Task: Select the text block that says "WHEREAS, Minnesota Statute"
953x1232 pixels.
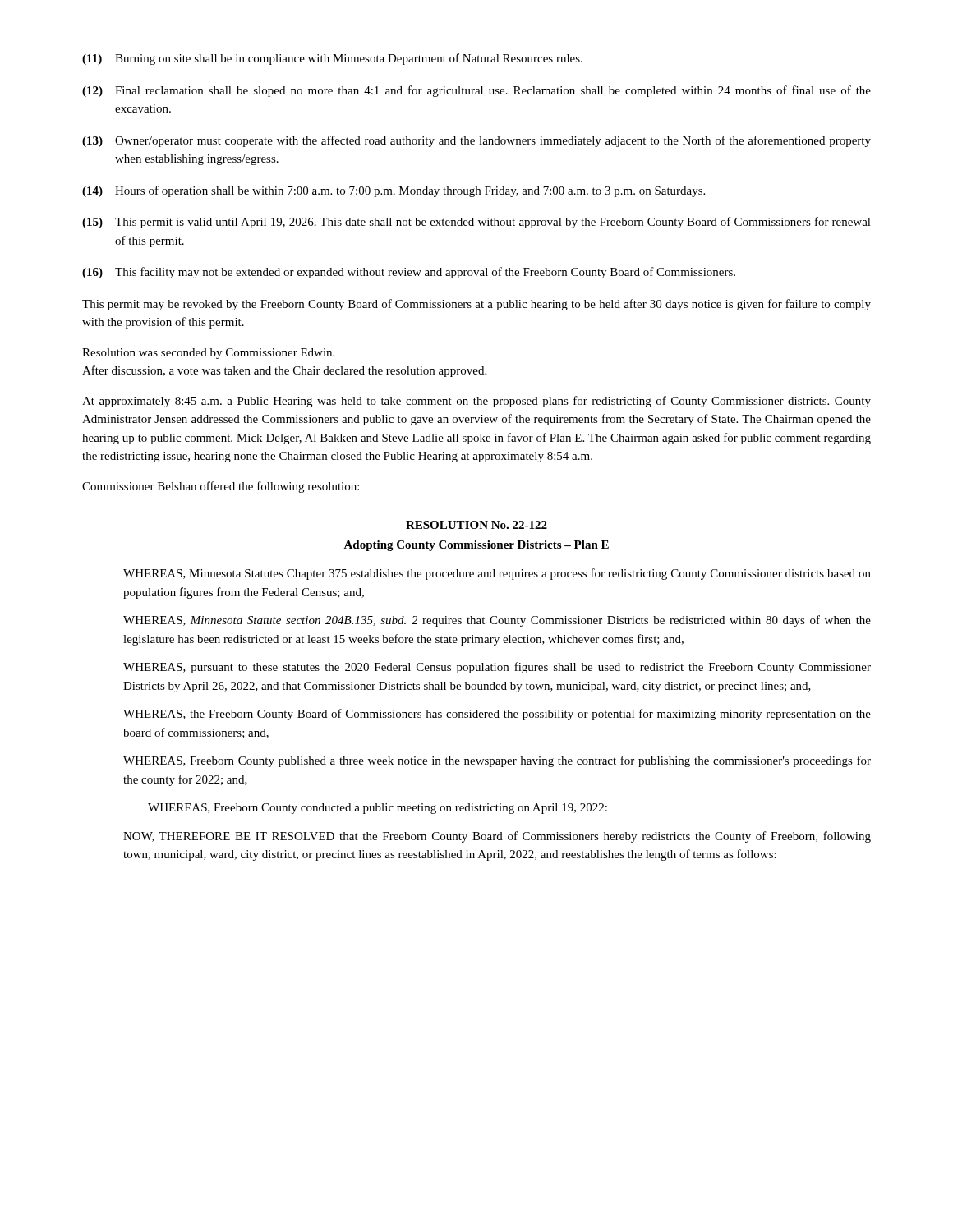Action: click(x=497, y=629)
